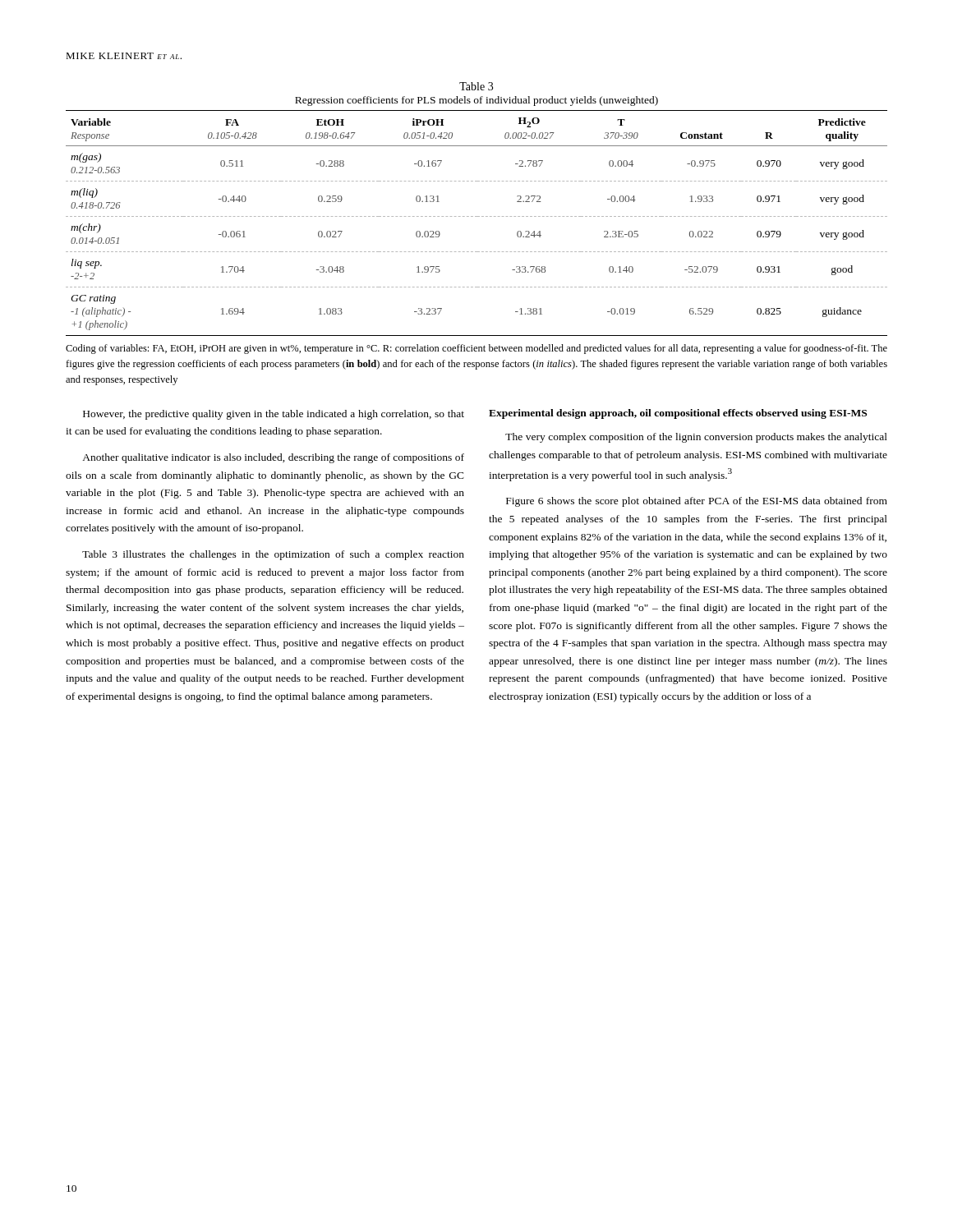The image size is (953, 1232).
Task: Select the text block that reads "The very complex composition of the lignin conversion"
Action: coord(688,567)
